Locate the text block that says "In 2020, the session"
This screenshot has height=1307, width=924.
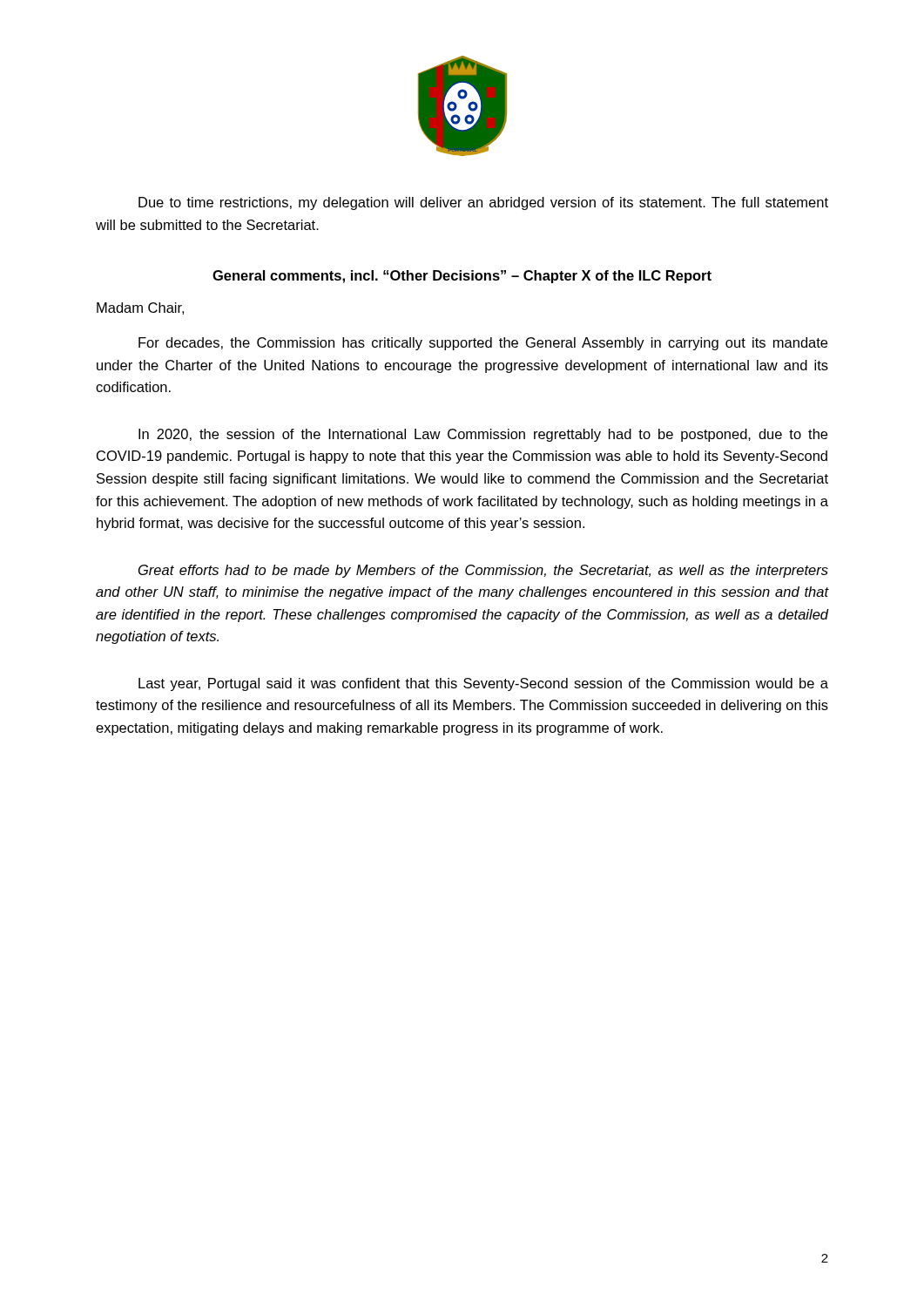pos(462,478)
